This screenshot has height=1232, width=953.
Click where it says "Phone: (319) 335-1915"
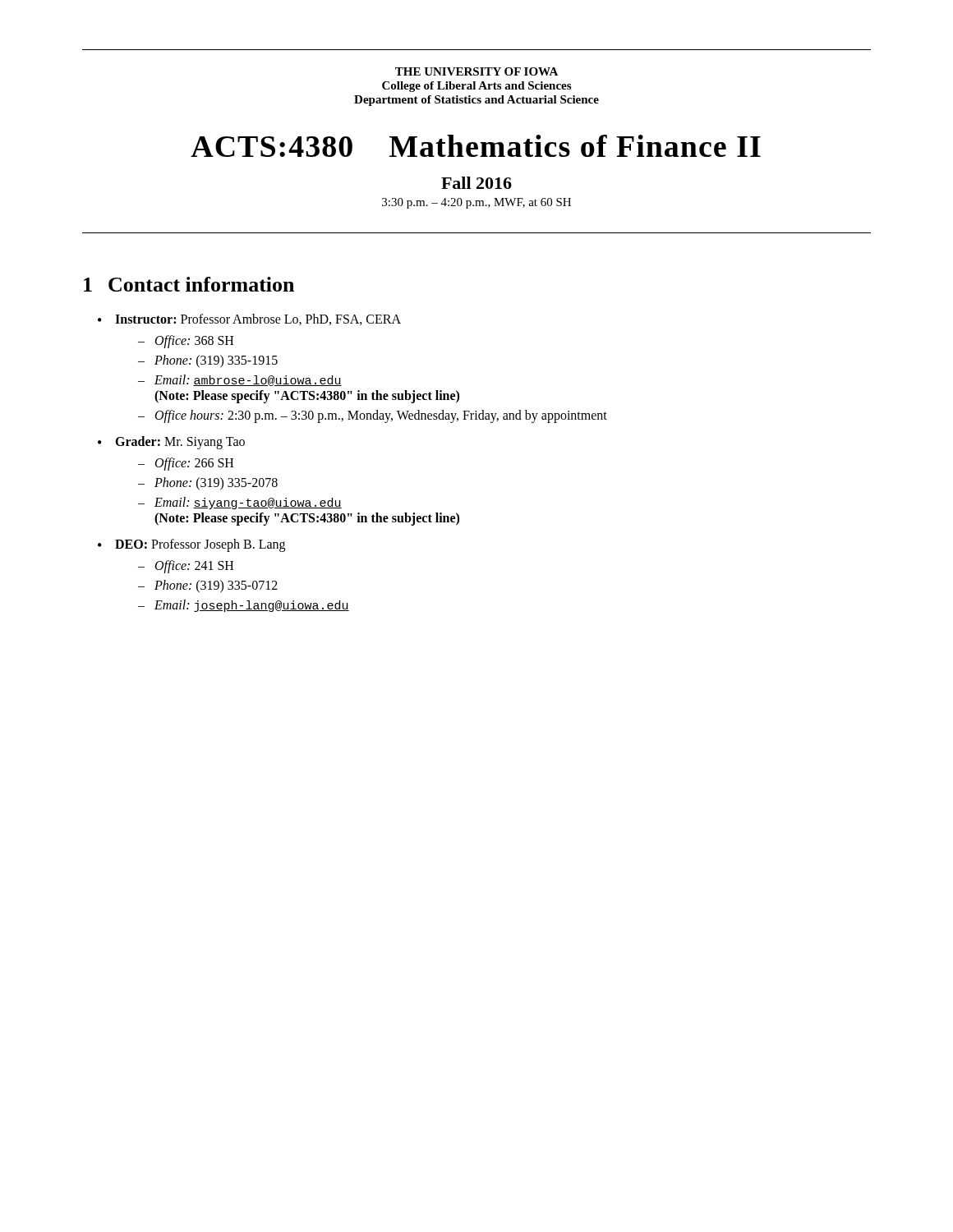point(216,360)
